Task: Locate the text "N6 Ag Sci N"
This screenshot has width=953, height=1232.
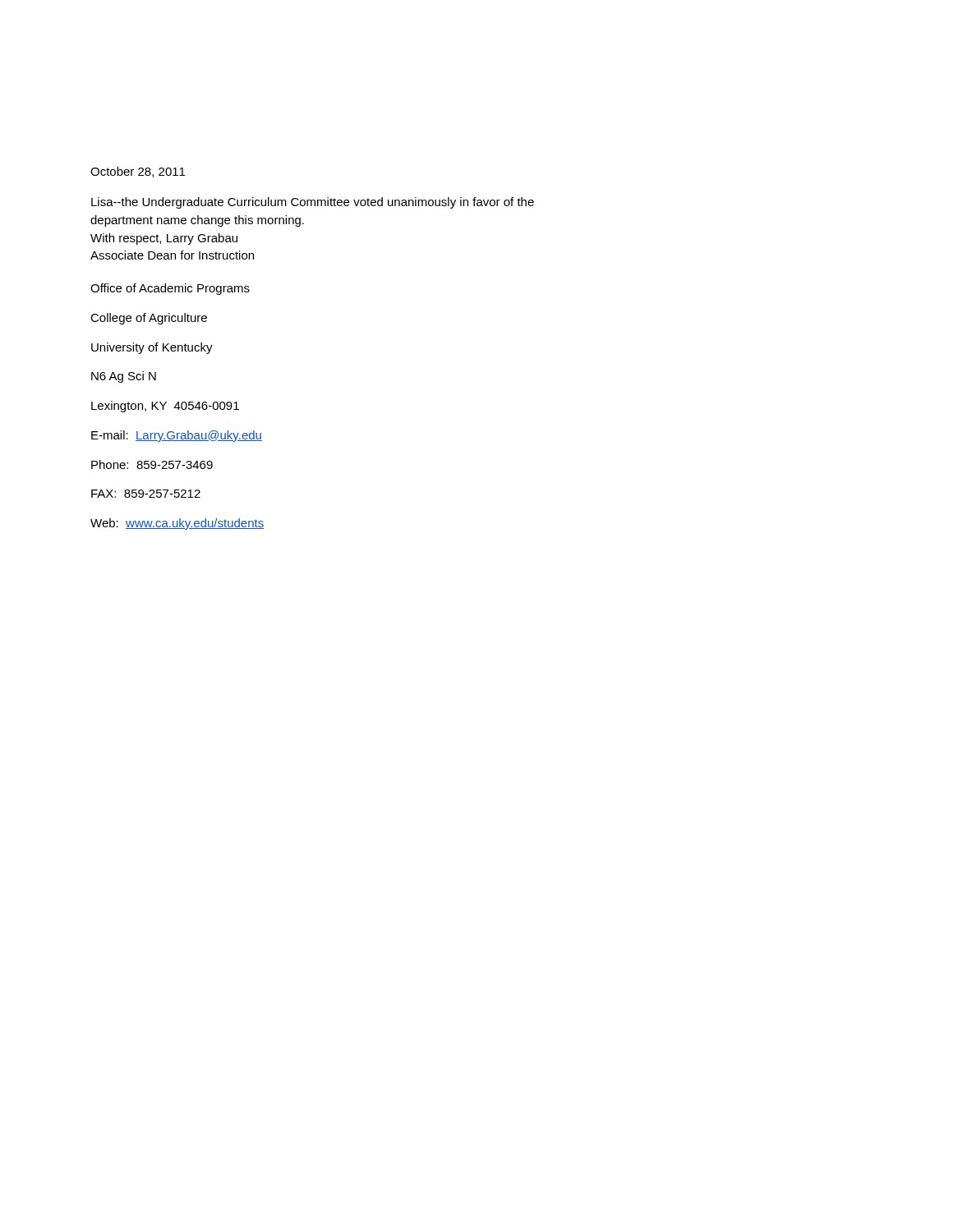Action: 124,376
